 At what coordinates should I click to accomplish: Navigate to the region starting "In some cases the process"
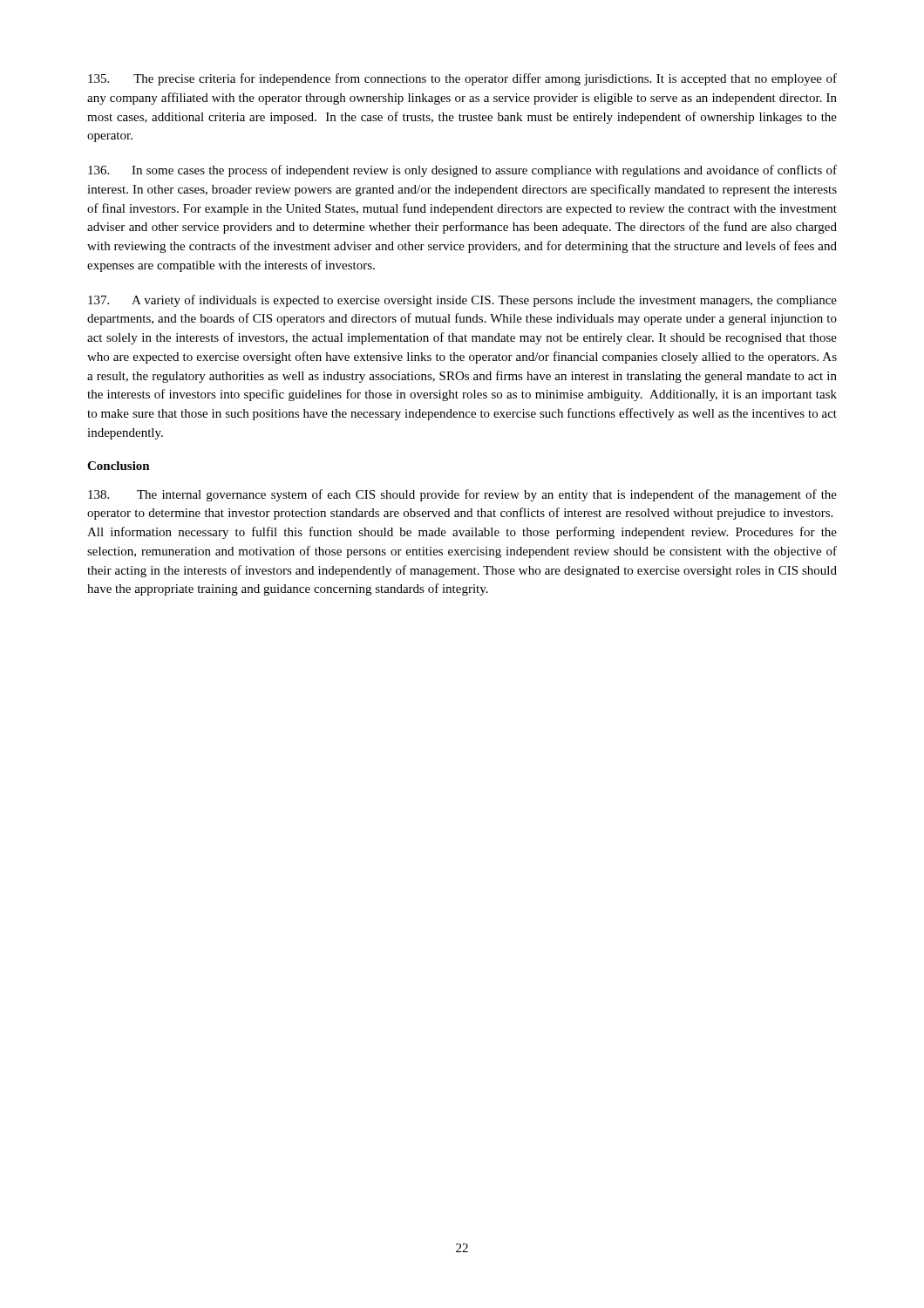point(462,217)
